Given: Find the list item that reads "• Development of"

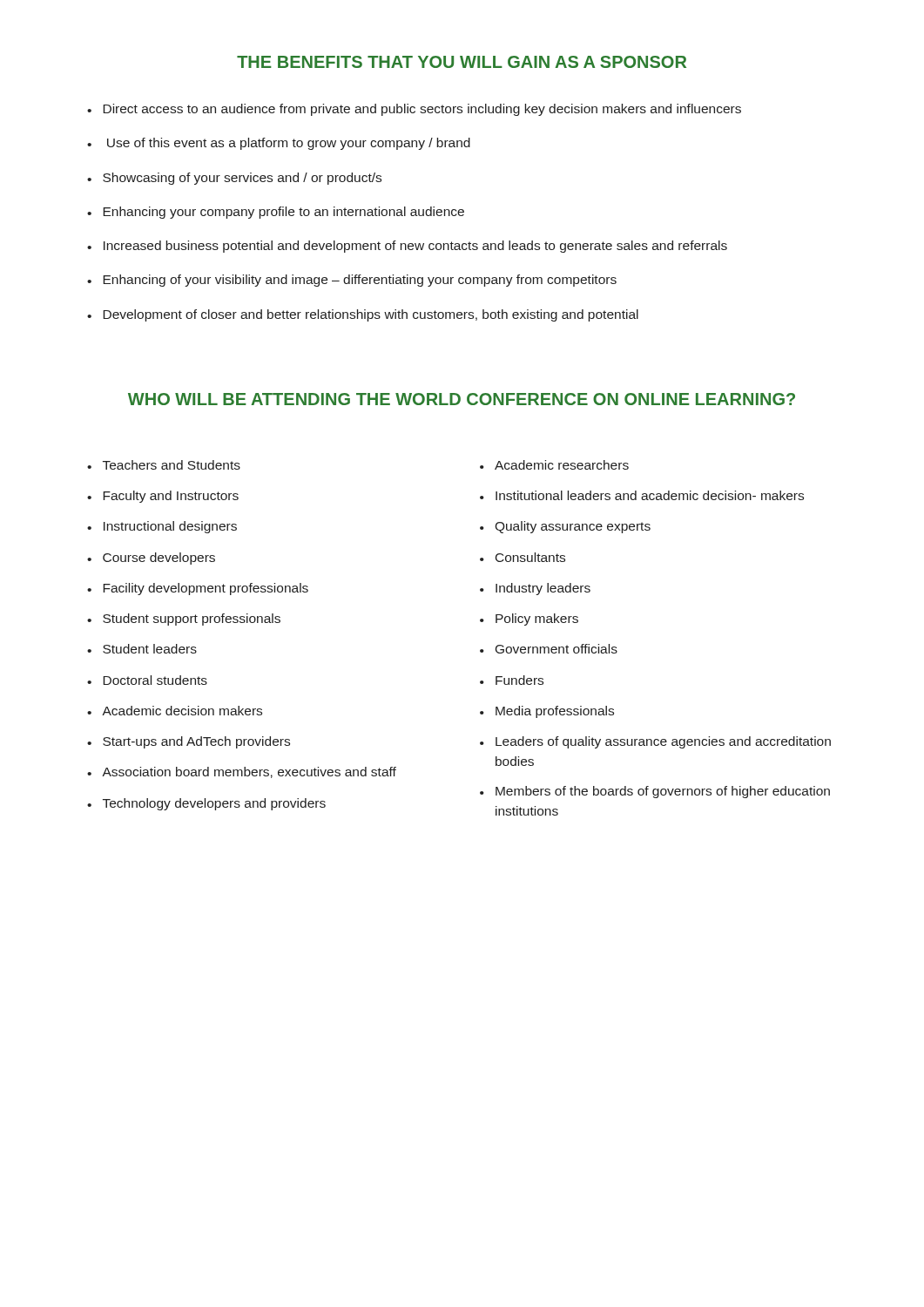Looking at the screenshot, I should tap(363, 315).
